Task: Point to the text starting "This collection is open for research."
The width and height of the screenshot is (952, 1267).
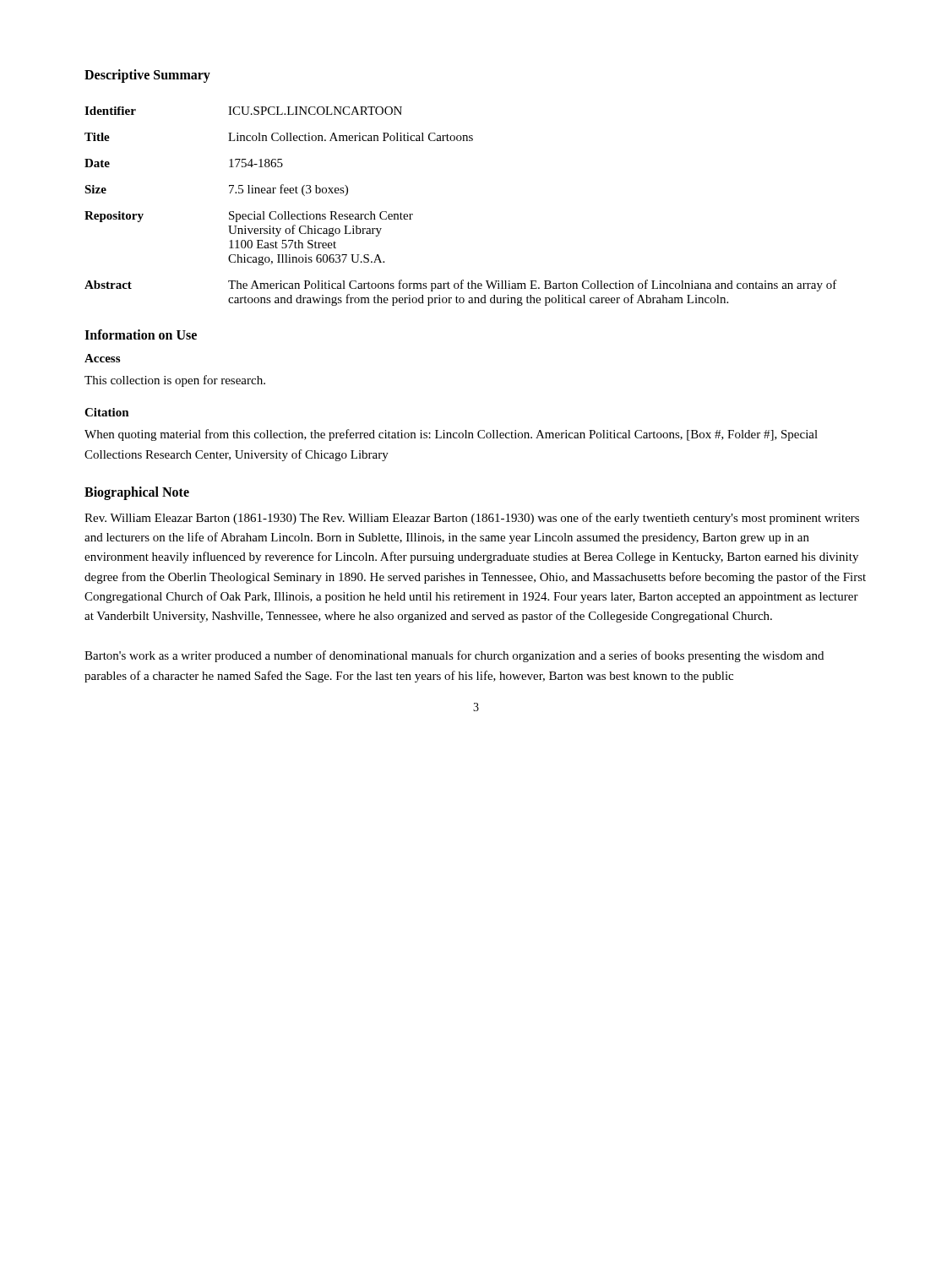Action: (175, 380)
